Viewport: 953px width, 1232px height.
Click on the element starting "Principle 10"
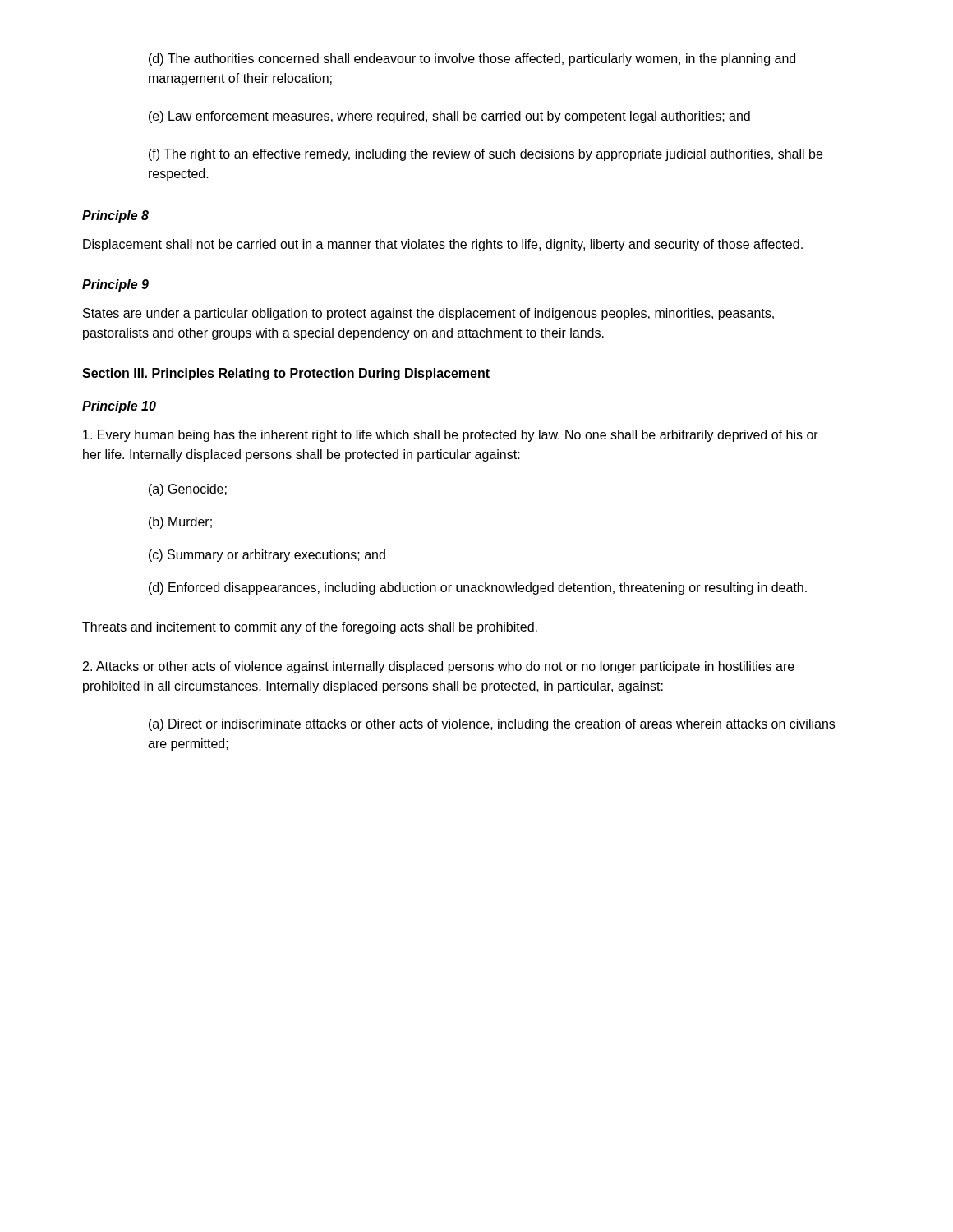(x=119, y=406)
